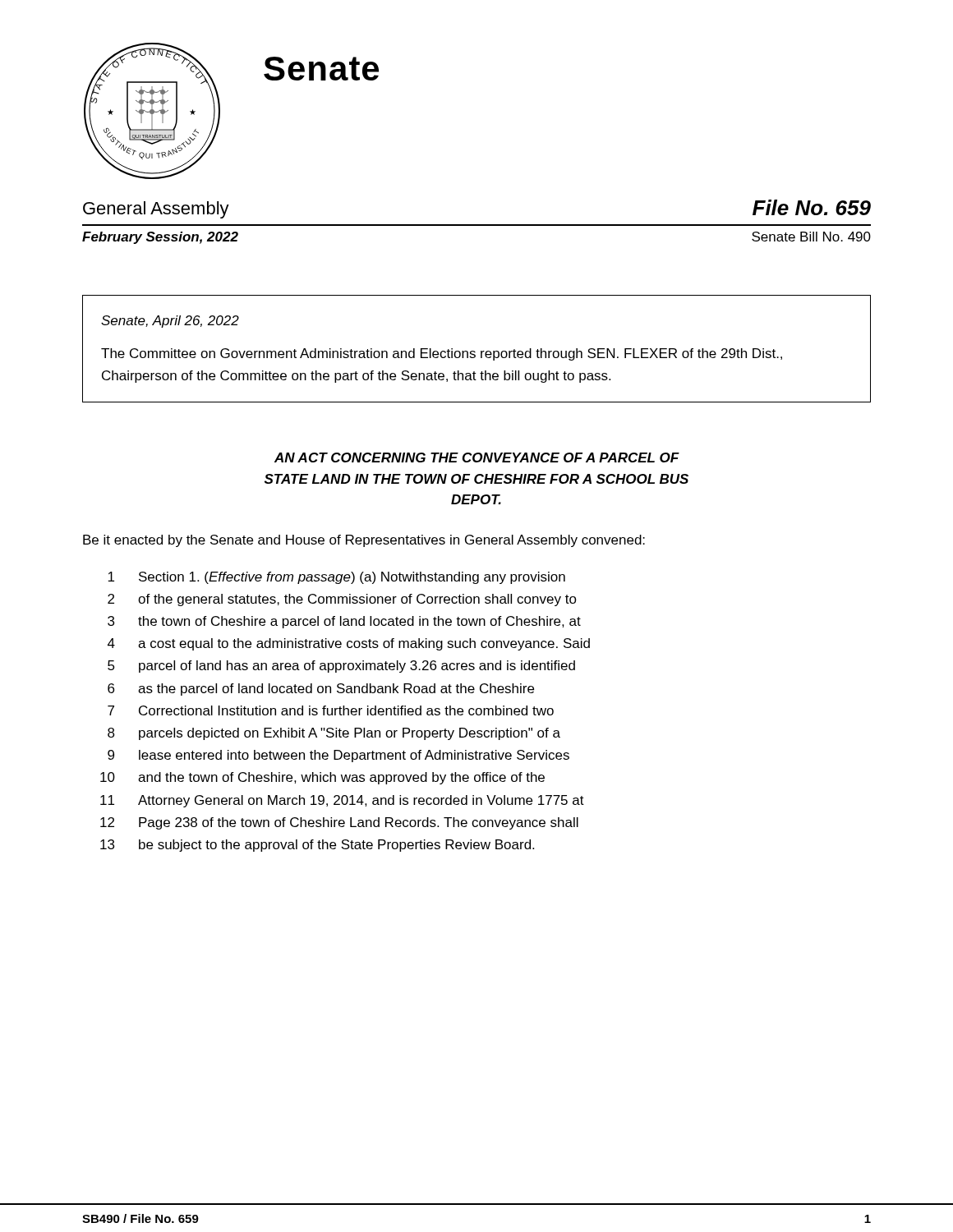Viewport: 953px width, 1232px height.
Task: Where is the passage that starts "12 Page 238 of the town"?
Action: pos(476,822)
